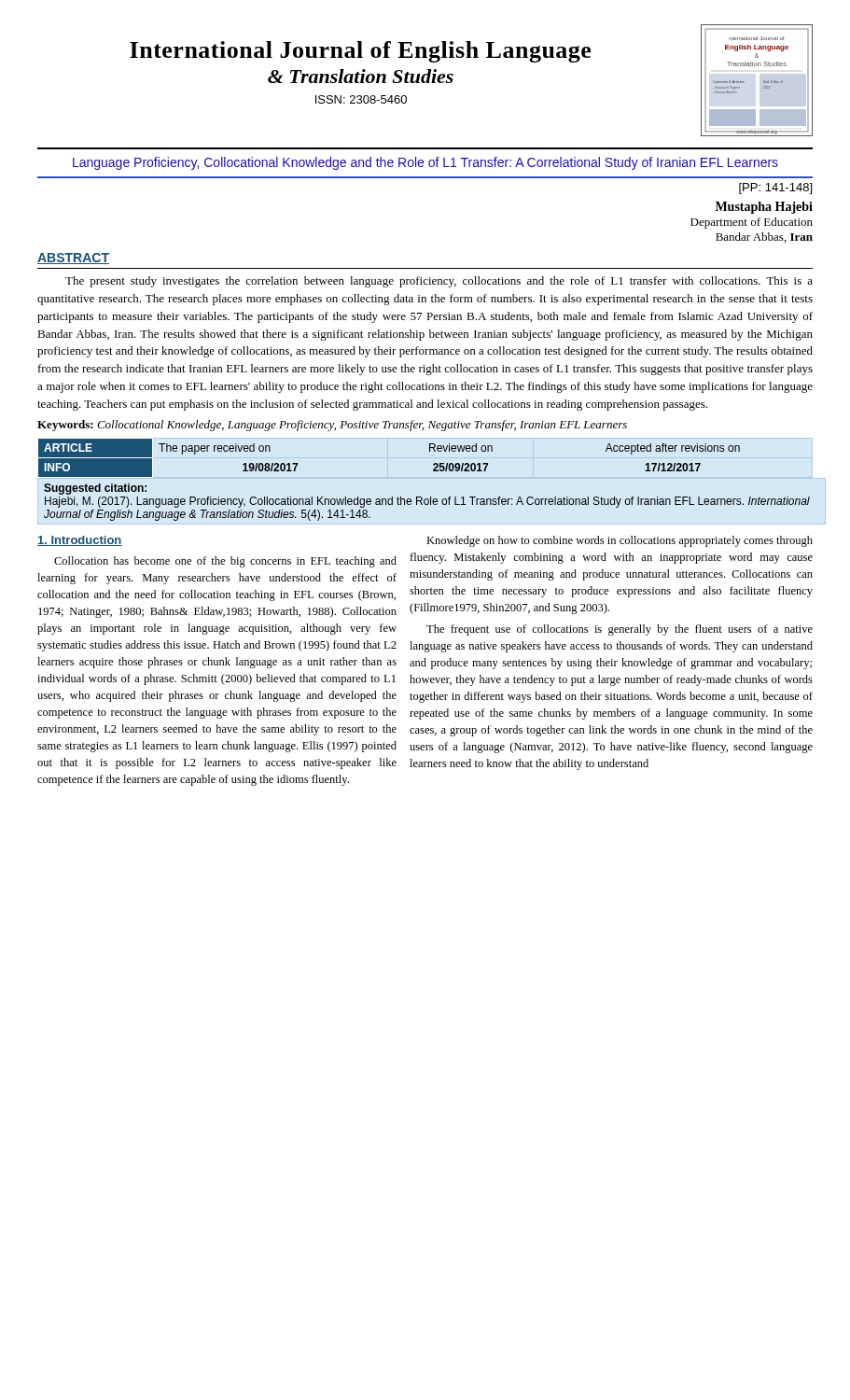Navigate to the block starting "1. Introduction"

(x=79, y=540)
